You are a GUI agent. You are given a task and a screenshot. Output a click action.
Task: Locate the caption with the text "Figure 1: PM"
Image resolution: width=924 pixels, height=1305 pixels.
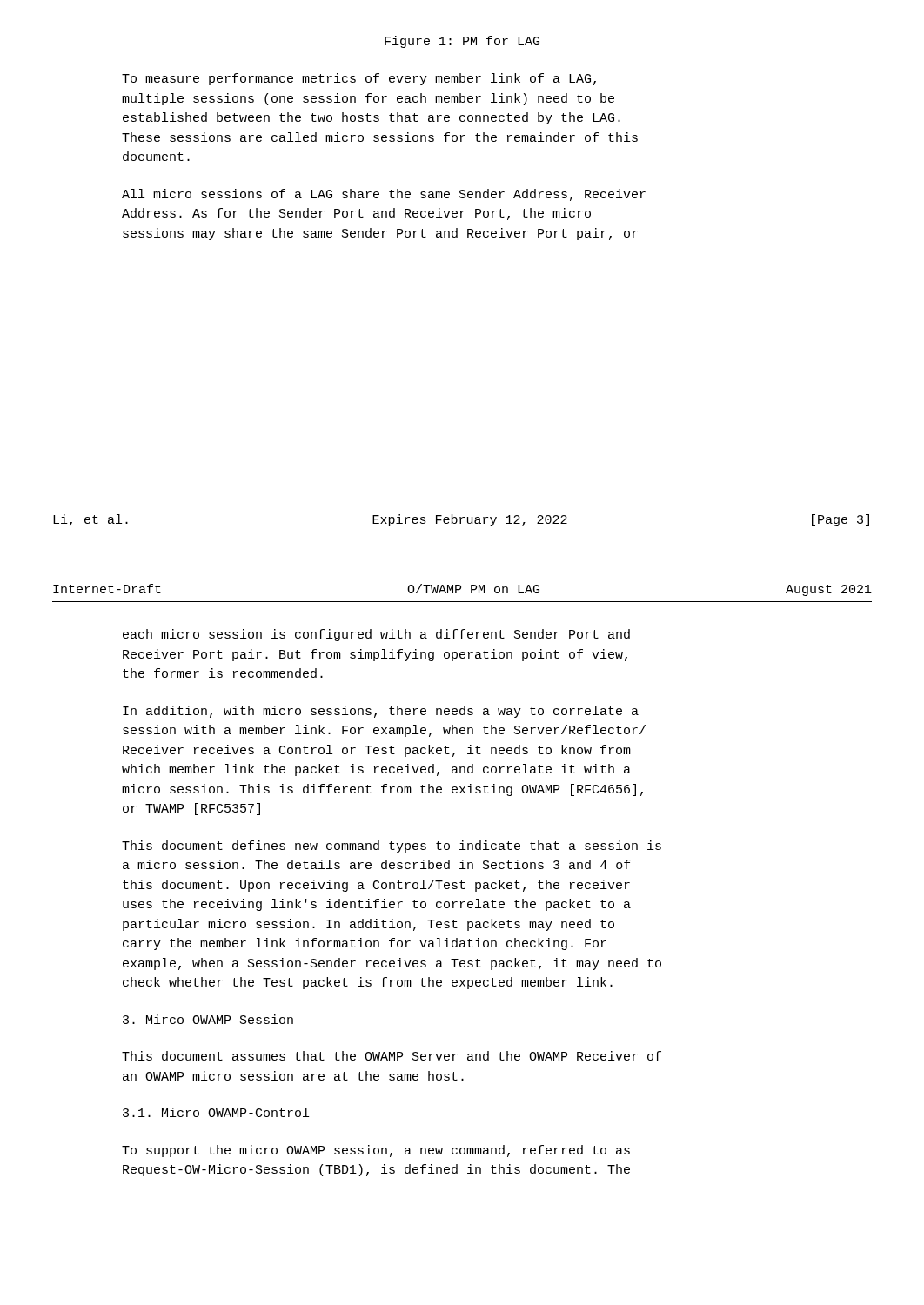pos(462,42)
